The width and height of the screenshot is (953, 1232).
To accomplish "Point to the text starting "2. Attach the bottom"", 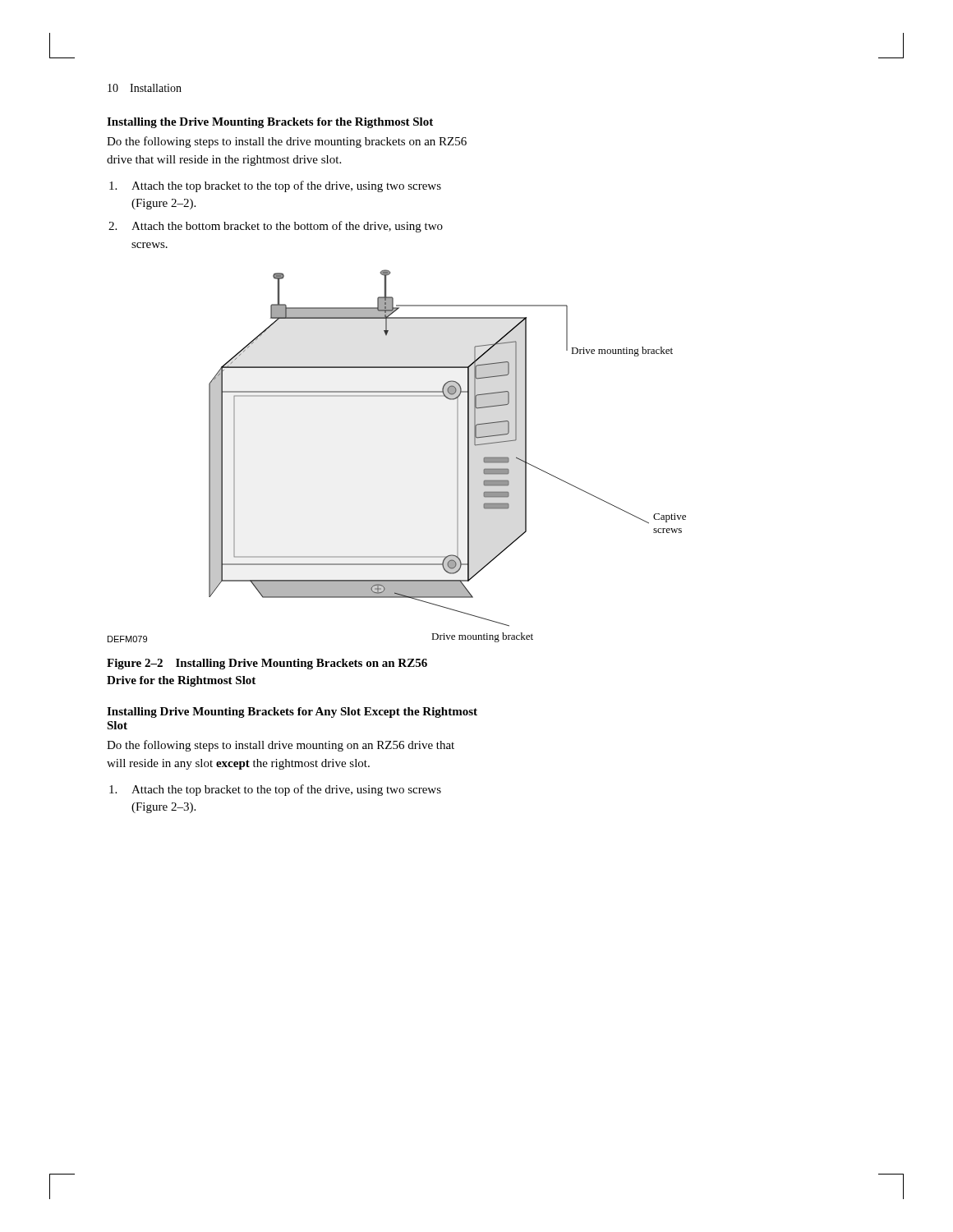I will click(276, 227).
